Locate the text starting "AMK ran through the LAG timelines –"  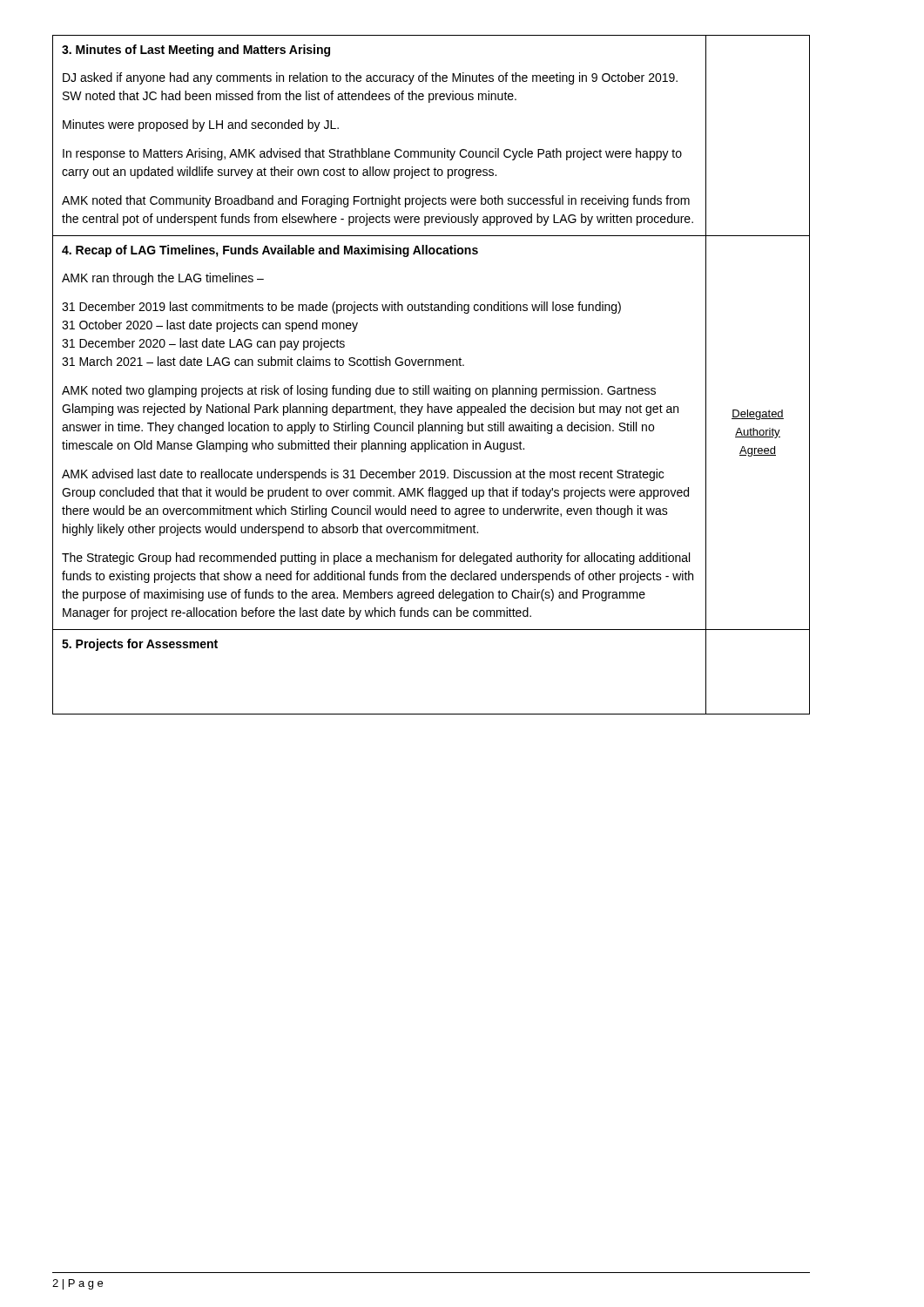pos(163,278)
